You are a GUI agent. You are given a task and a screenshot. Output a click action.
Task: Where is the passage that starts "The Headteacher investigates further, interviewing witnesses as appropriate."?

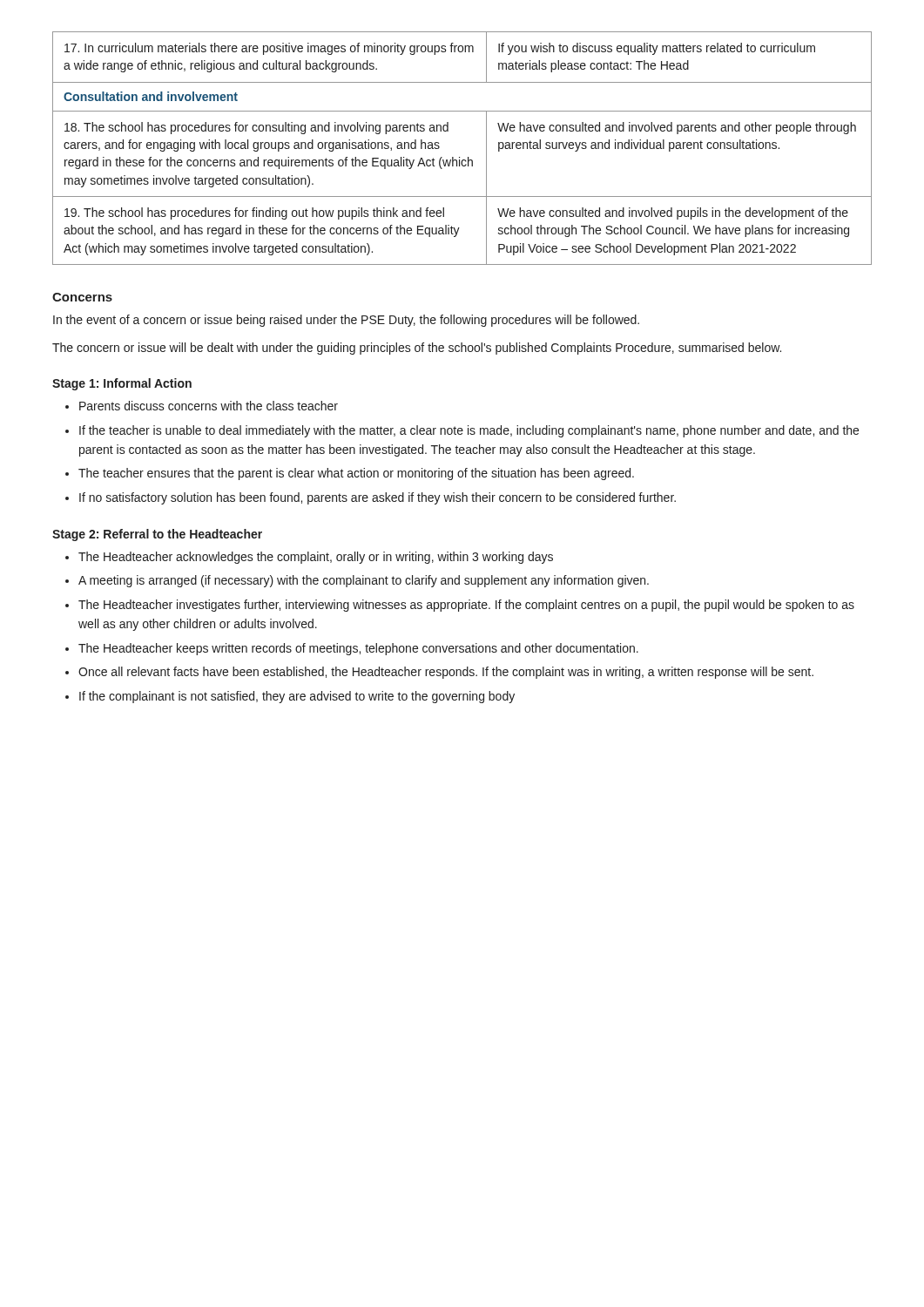(466, 614)
